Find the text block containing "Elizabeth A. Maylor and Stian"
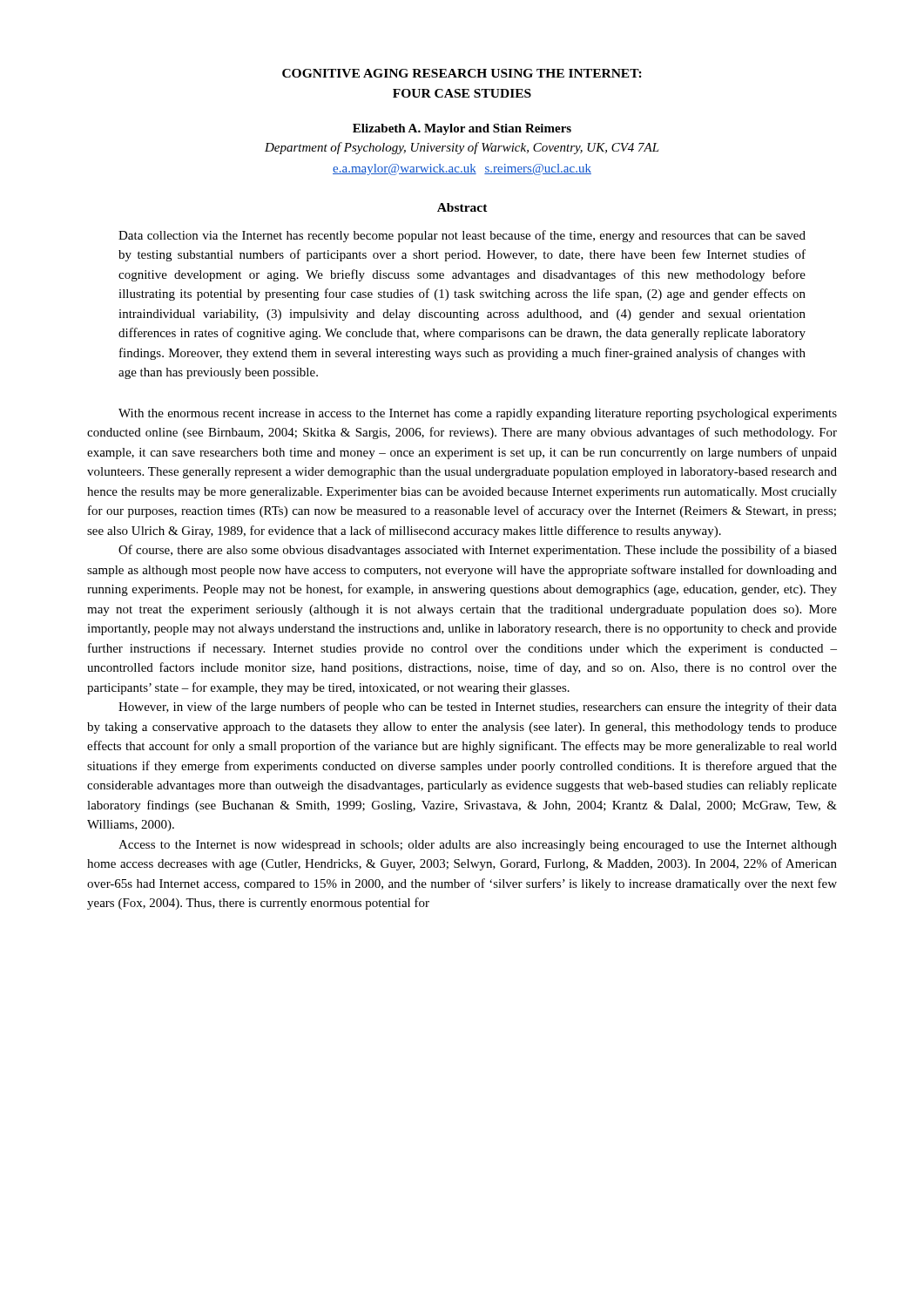Screen dimensions: 1307x924 (462, 149)
